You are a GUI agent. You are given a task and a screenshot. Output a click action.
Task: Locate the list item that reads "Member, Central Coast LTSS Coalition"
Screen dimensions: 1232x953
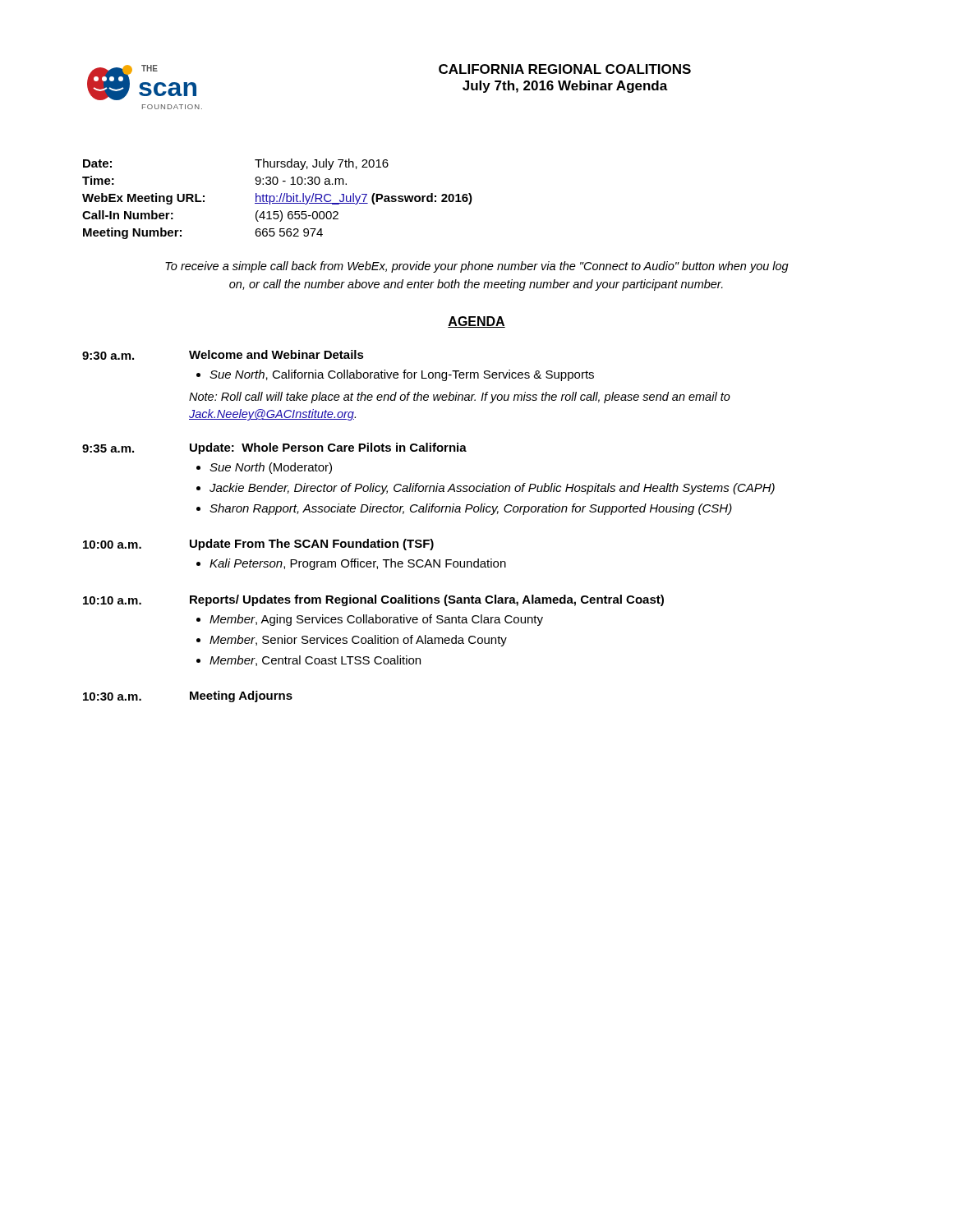pos(316,660)
